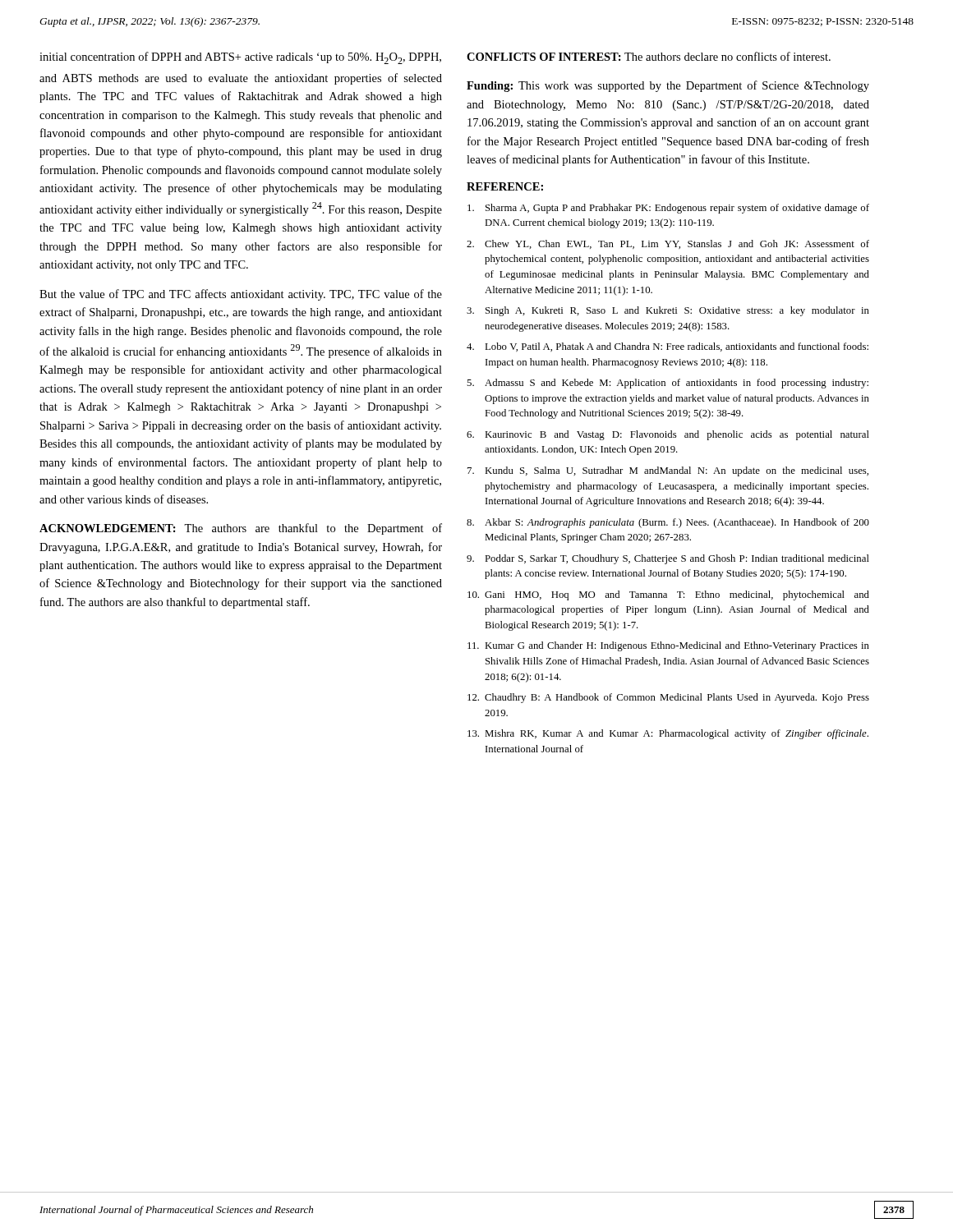Find the text block with the text "ACKNOWLEDGEMENT: The authors are thankful to"
Image resolution: width=953 pixels, height=1232 pixels.
tap(241, 565)
